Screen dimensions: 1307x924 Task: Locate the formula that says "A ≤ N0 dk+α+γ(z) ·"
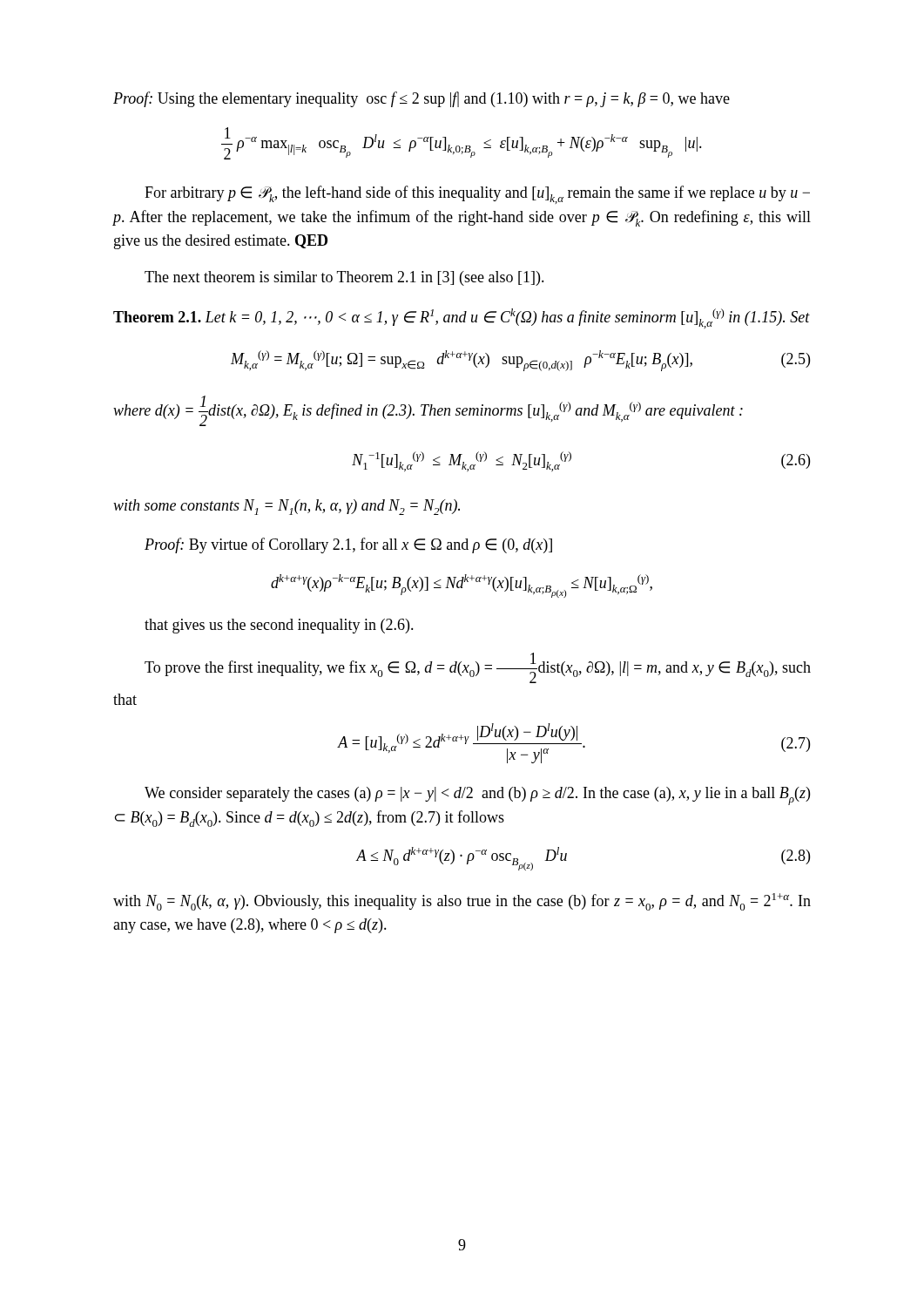click(472, 860)
